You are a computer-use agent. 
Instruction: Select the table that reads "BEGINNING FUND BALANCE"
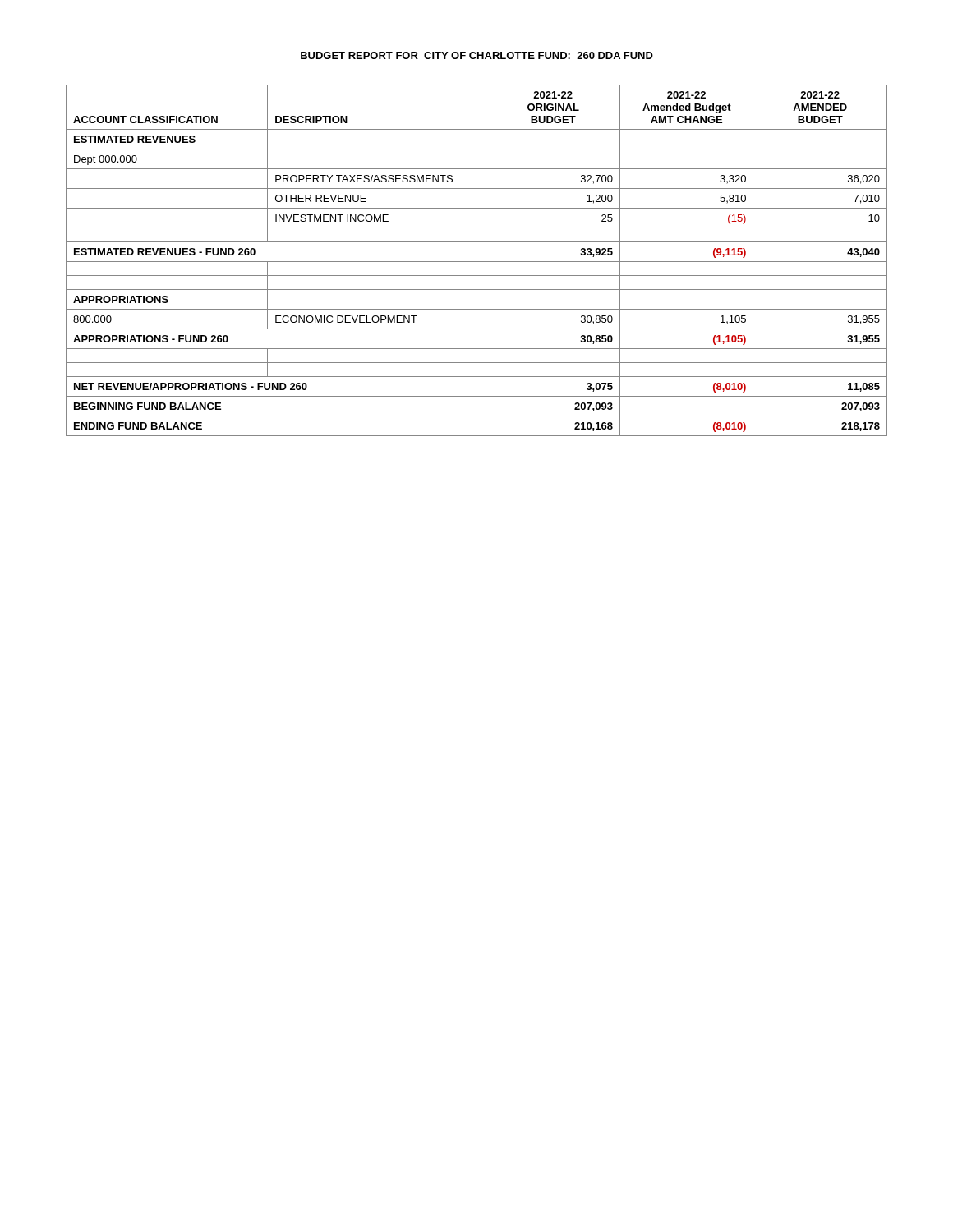click(476, 260)
